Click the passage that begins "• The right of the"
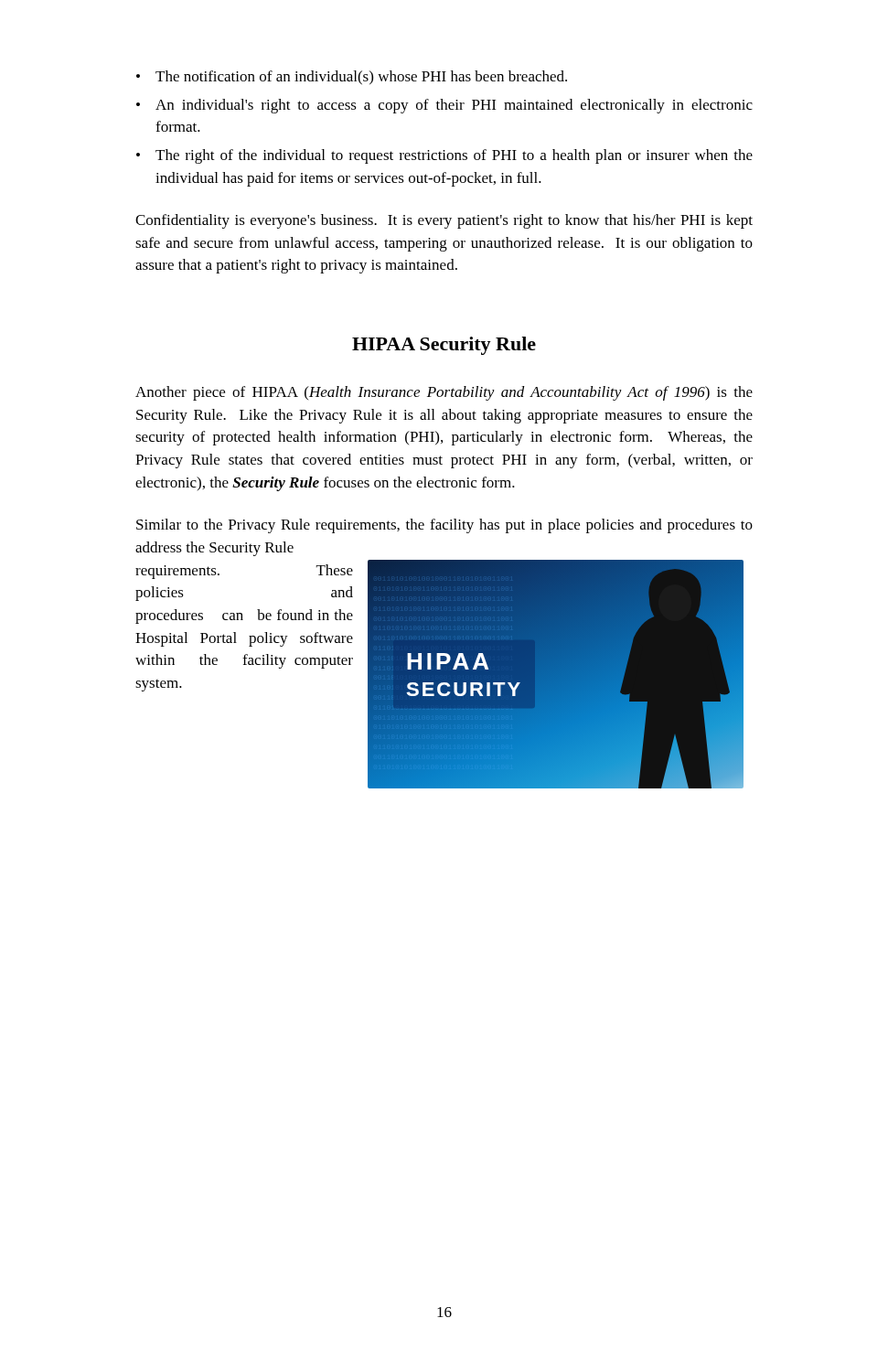Image resolution: width=888 pixels, height=1372 pixels. (x=444, y=167)
